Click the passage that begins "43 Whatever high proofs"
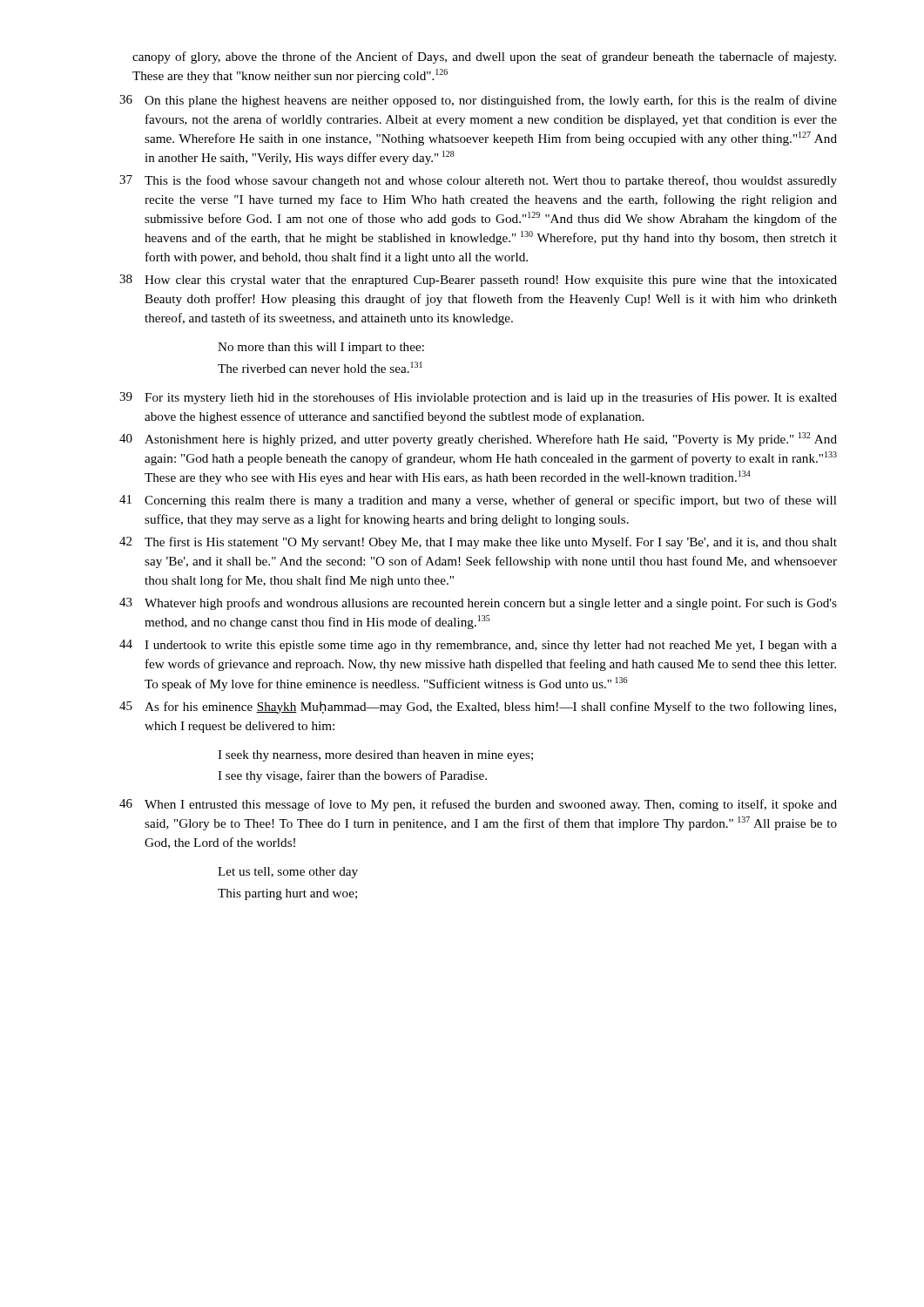Screen dimensions: 1307x924 coord(462,613)
